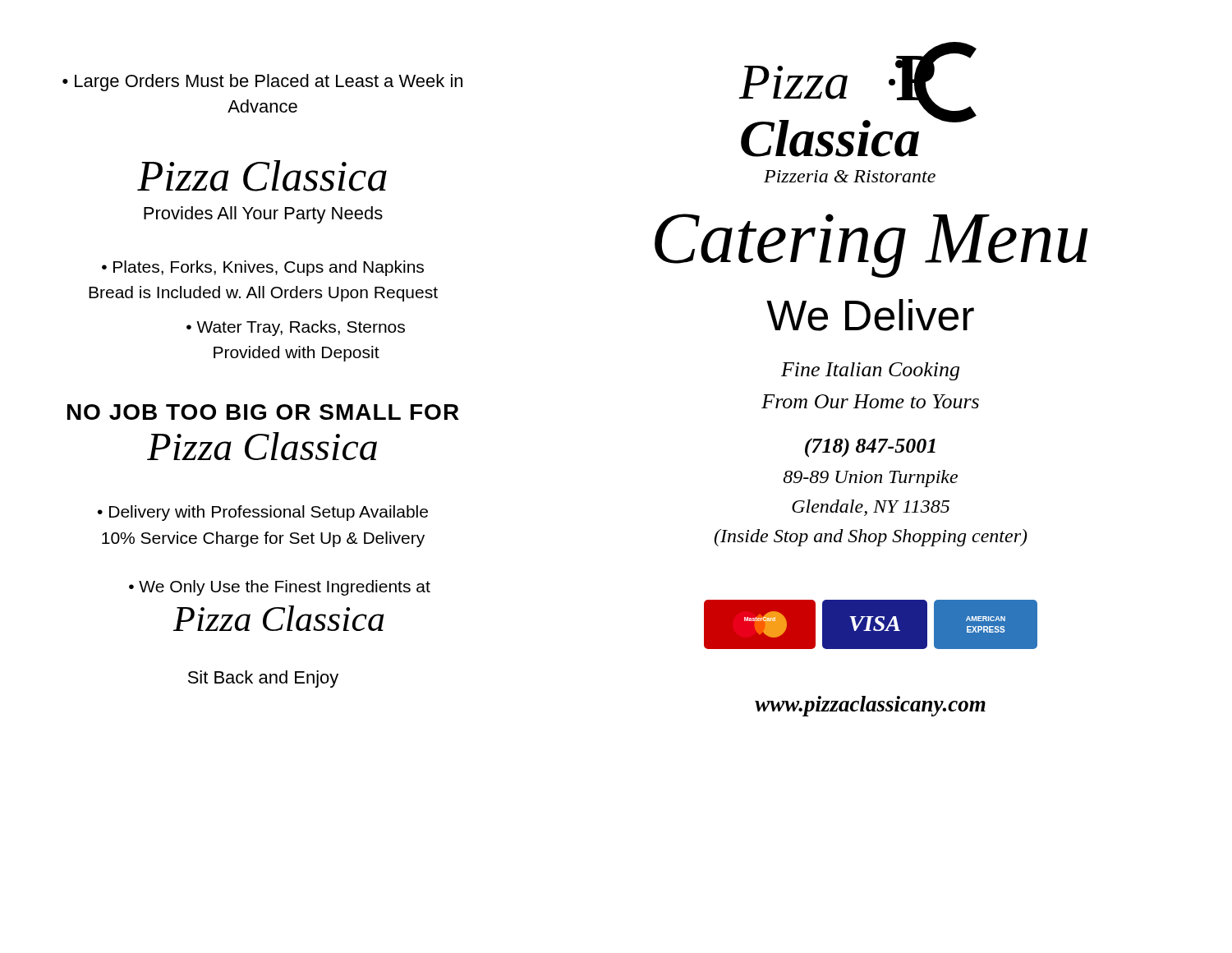Find "Provides All Your Party Needs" on this page
1232x953 pixels.
pos(263,213)
